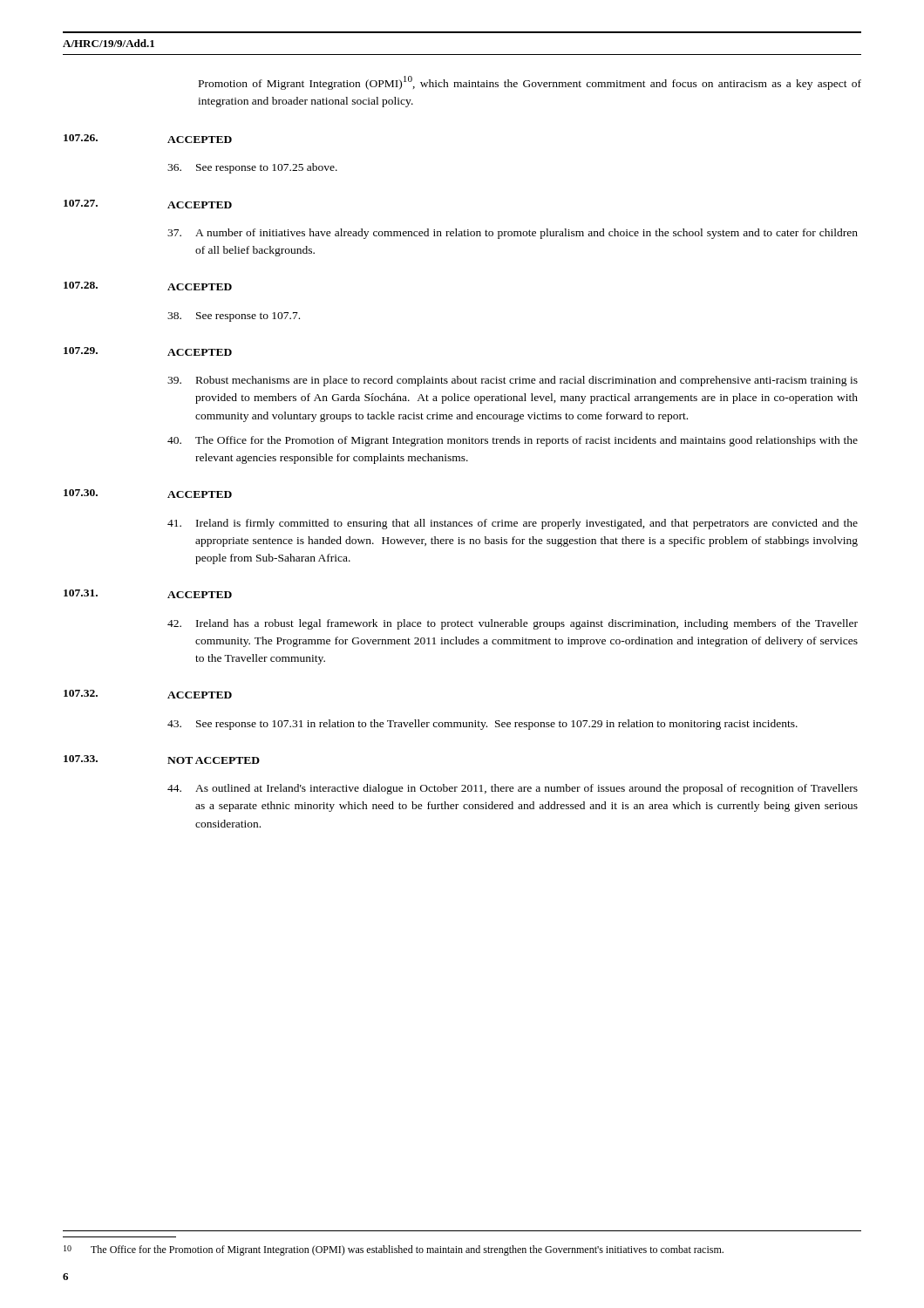924x1308 pixels.
Task: Where does it say "107.30. ACCEPTED"?
Action: click(x=78, y=493)
